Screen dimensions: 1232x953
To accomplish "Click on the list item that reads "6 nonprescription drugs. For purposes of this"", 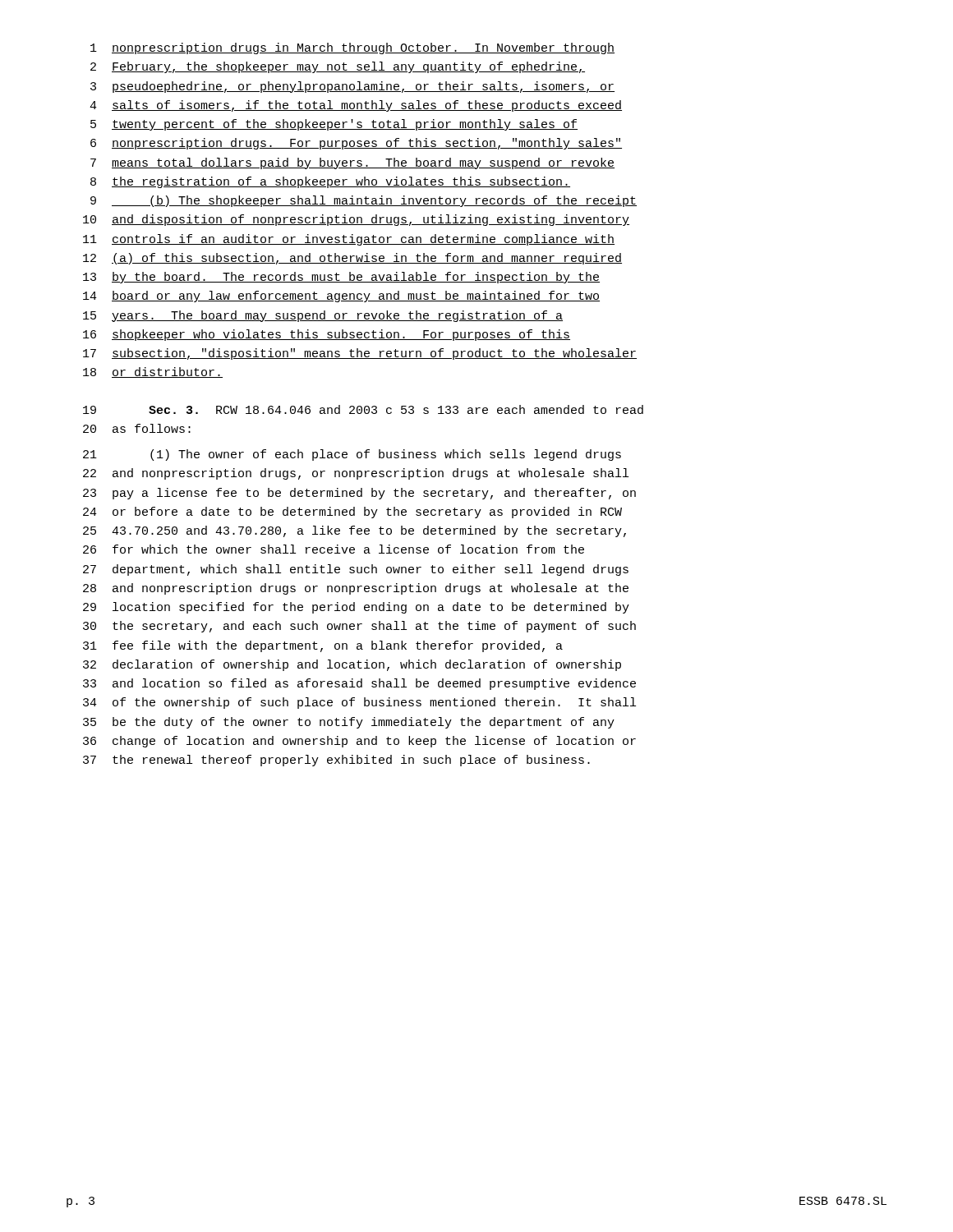I will click(x=476, y=144).
